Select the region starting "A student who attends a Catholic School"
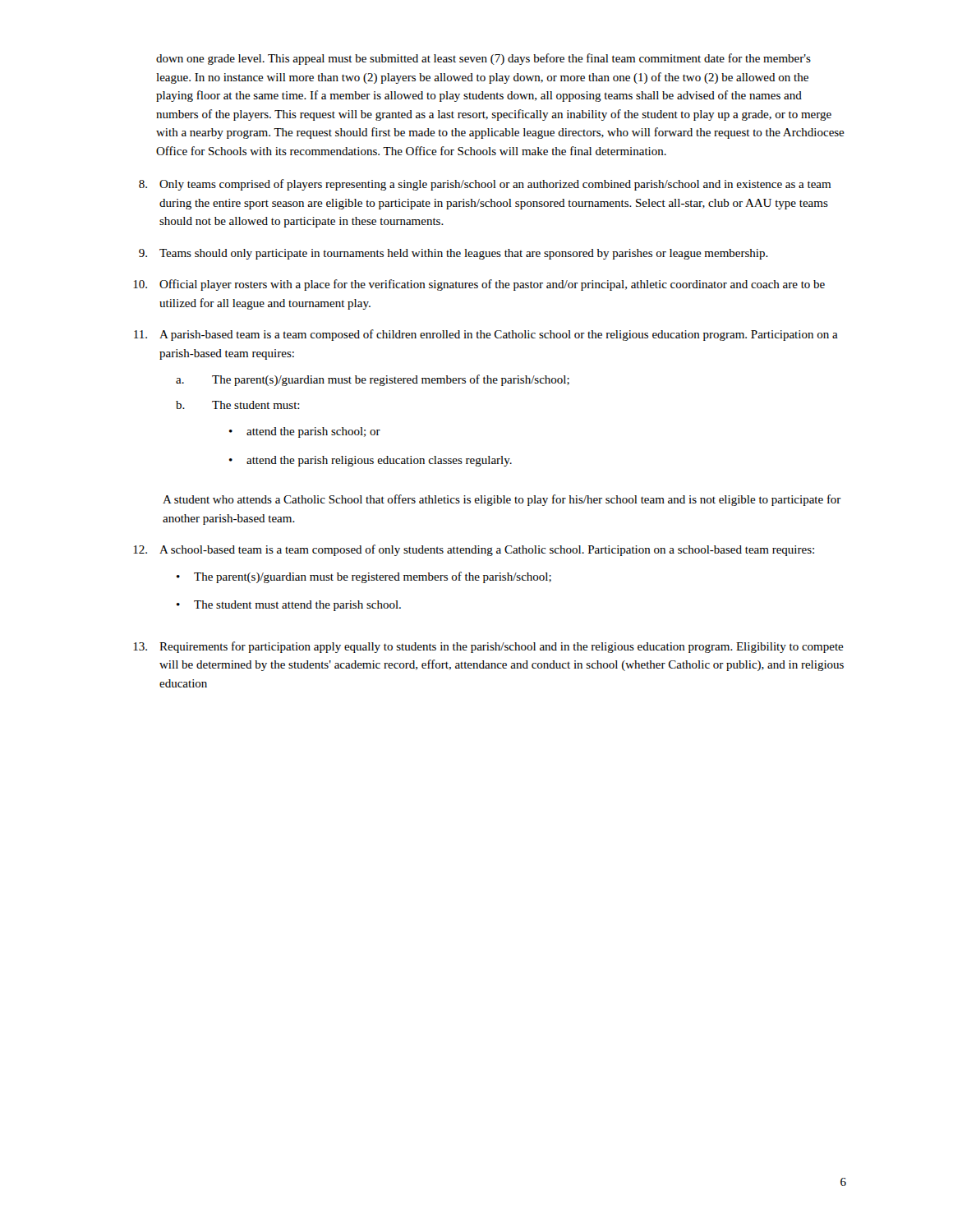The height and width of the screenshot is (1232, 953). (502, 509)
